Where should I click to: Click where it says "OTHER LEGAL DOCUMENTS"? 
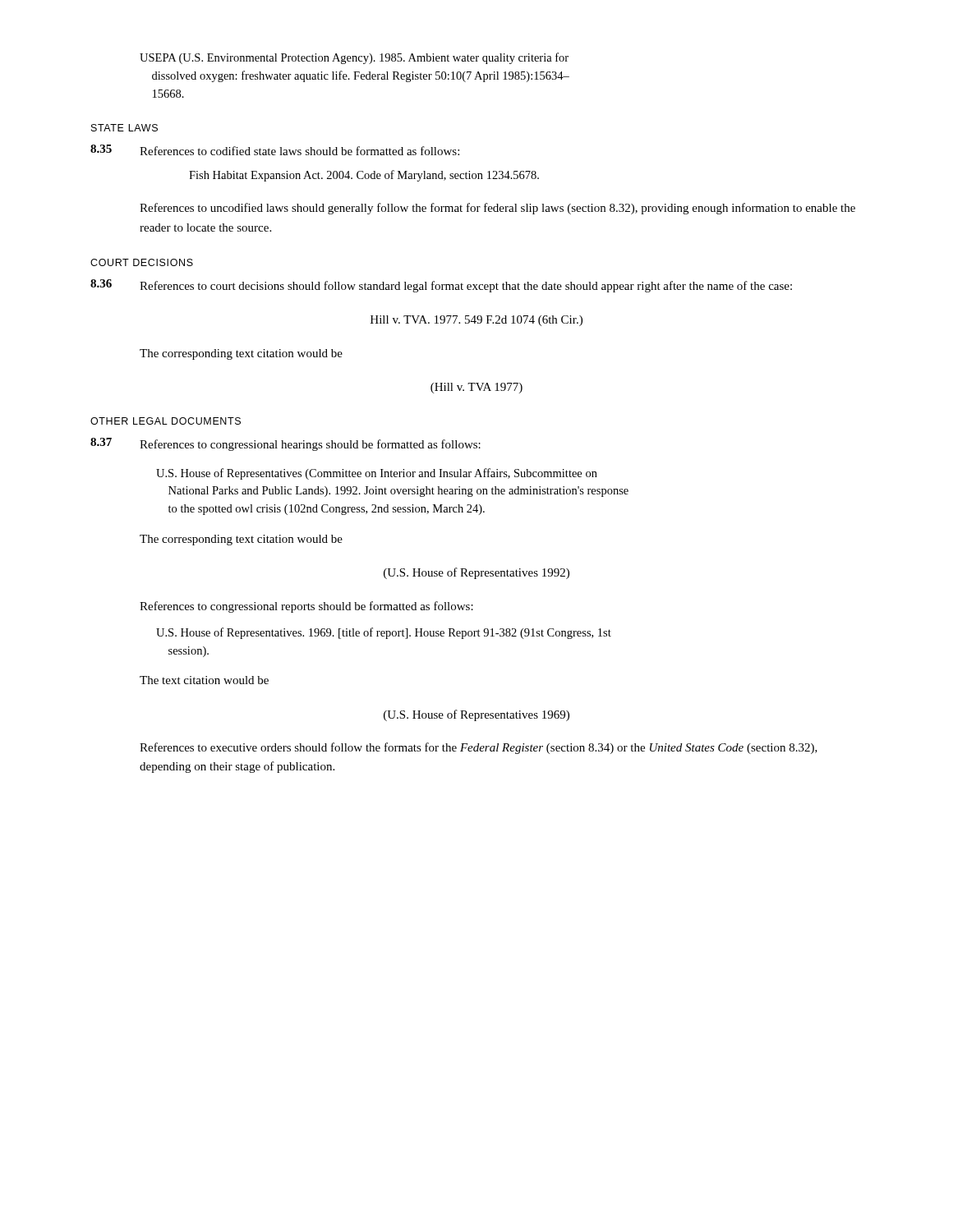(166, 422)
